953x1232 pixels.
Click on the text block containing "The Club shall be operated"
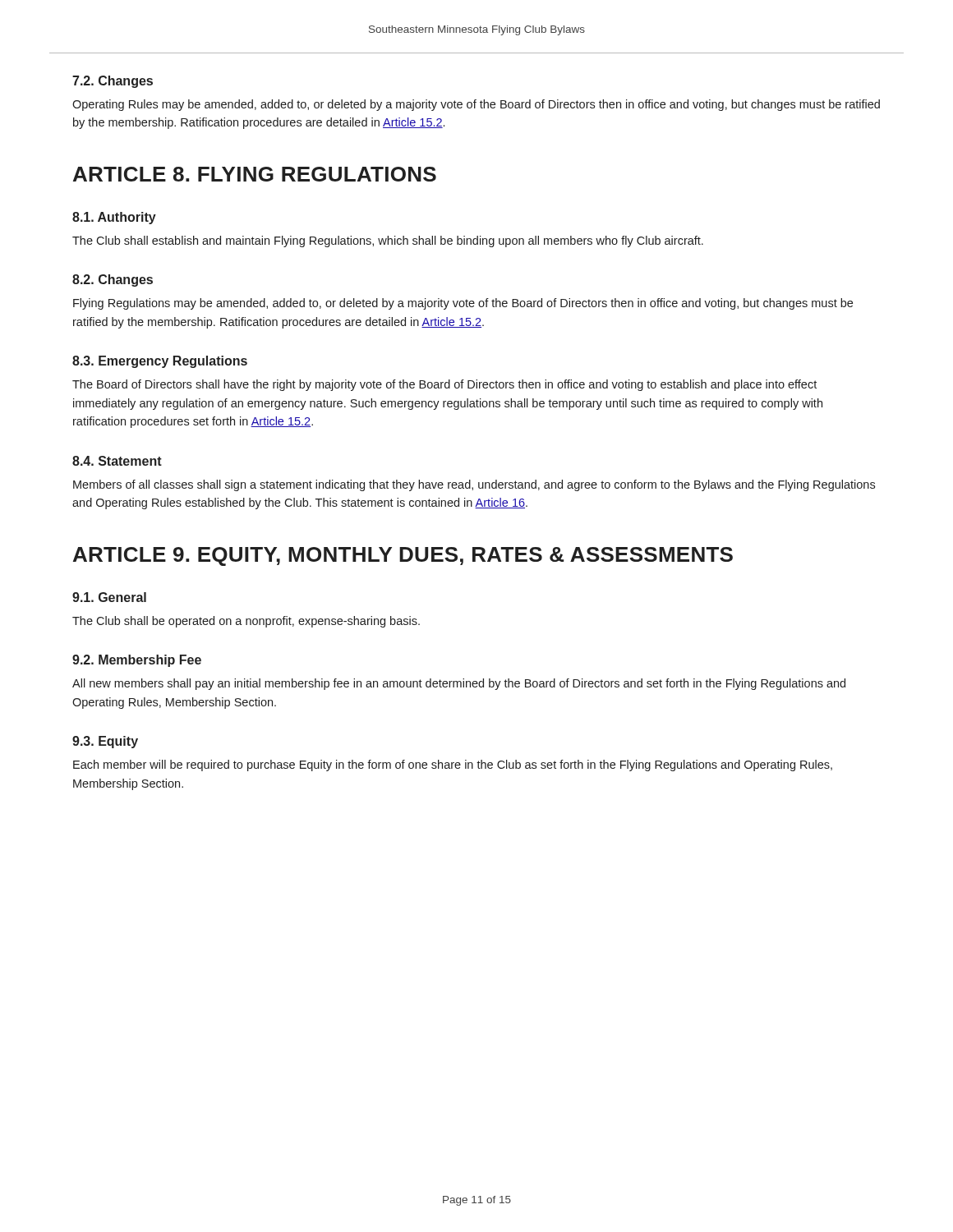tap(246, 621)
